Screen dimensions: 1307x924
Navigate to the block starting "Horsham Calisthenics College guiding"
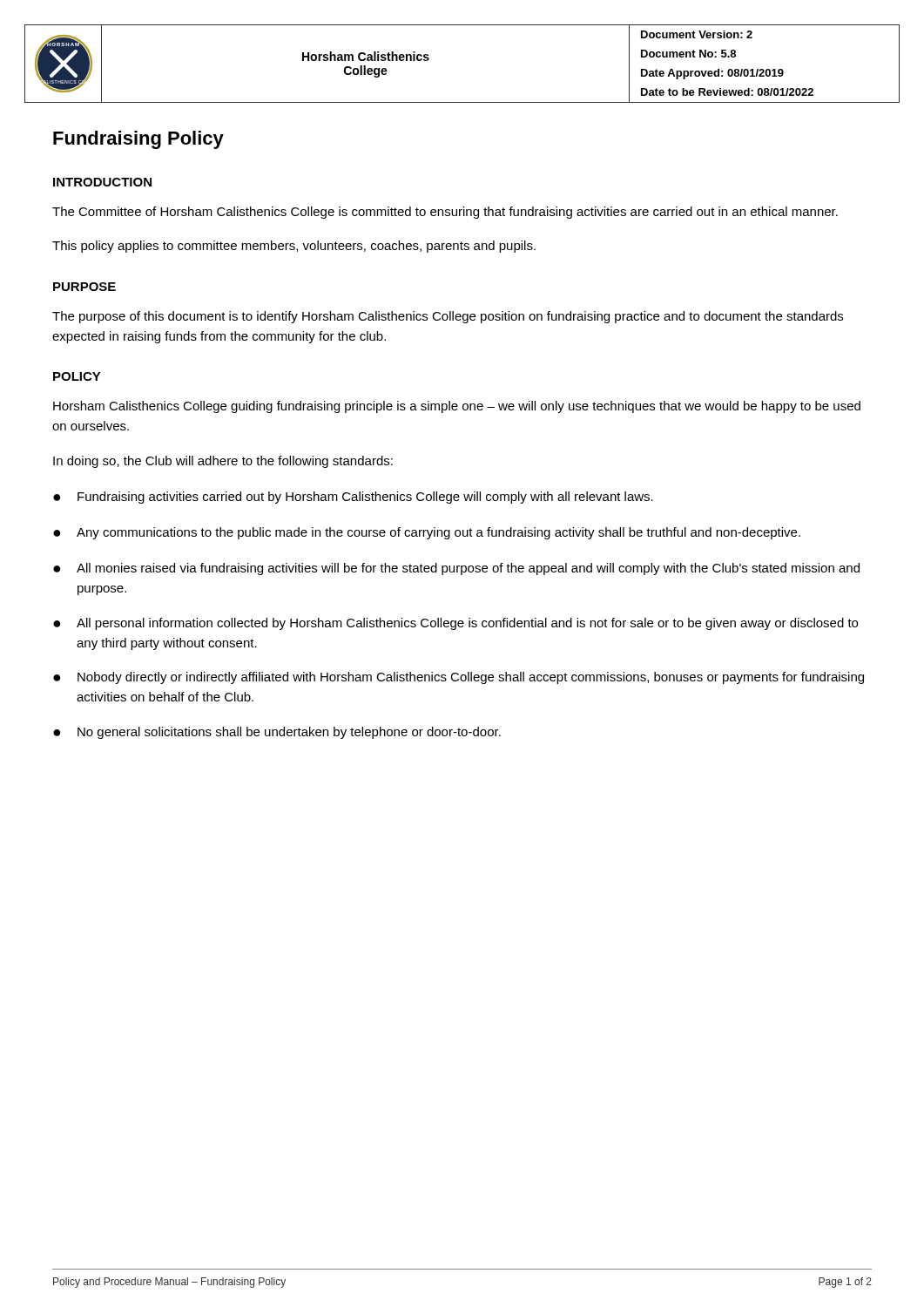457,416
